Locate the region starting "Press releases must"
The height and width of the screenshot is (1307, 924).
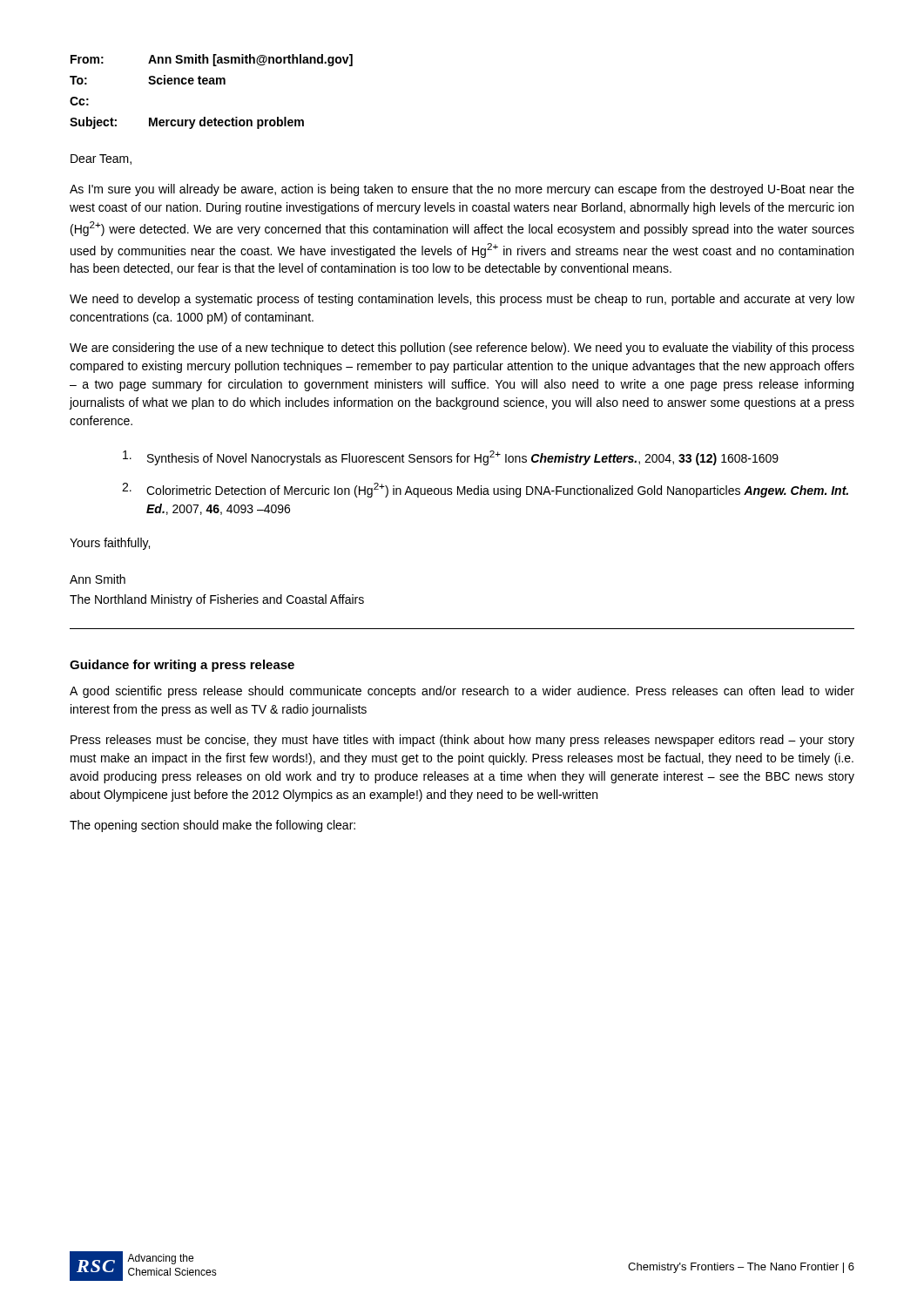pyautogui.click(x=462, y=767)
